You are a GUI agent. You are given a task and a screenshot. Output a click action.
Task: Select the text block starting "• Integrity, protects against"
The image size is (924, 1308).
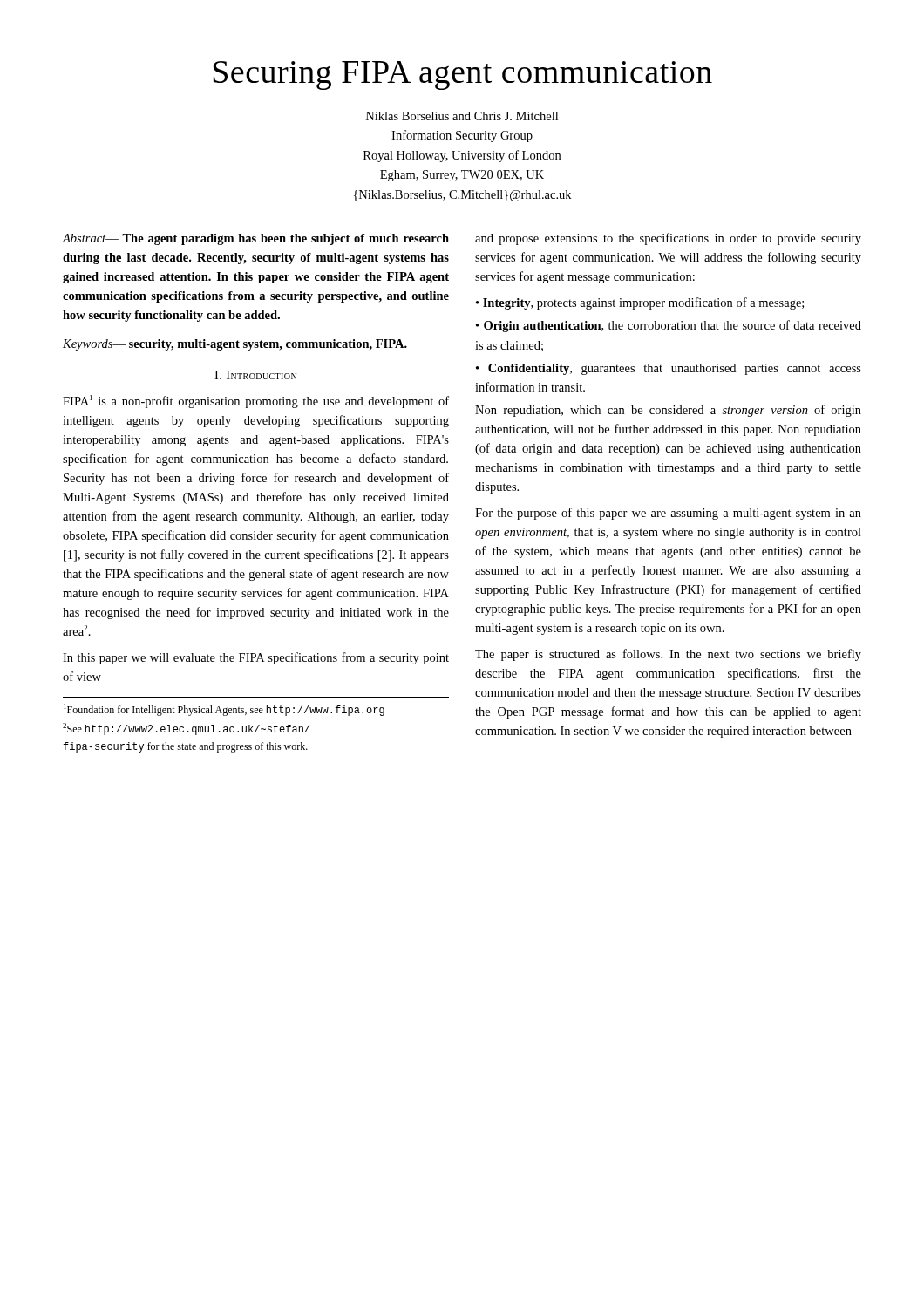coord(668,303)
